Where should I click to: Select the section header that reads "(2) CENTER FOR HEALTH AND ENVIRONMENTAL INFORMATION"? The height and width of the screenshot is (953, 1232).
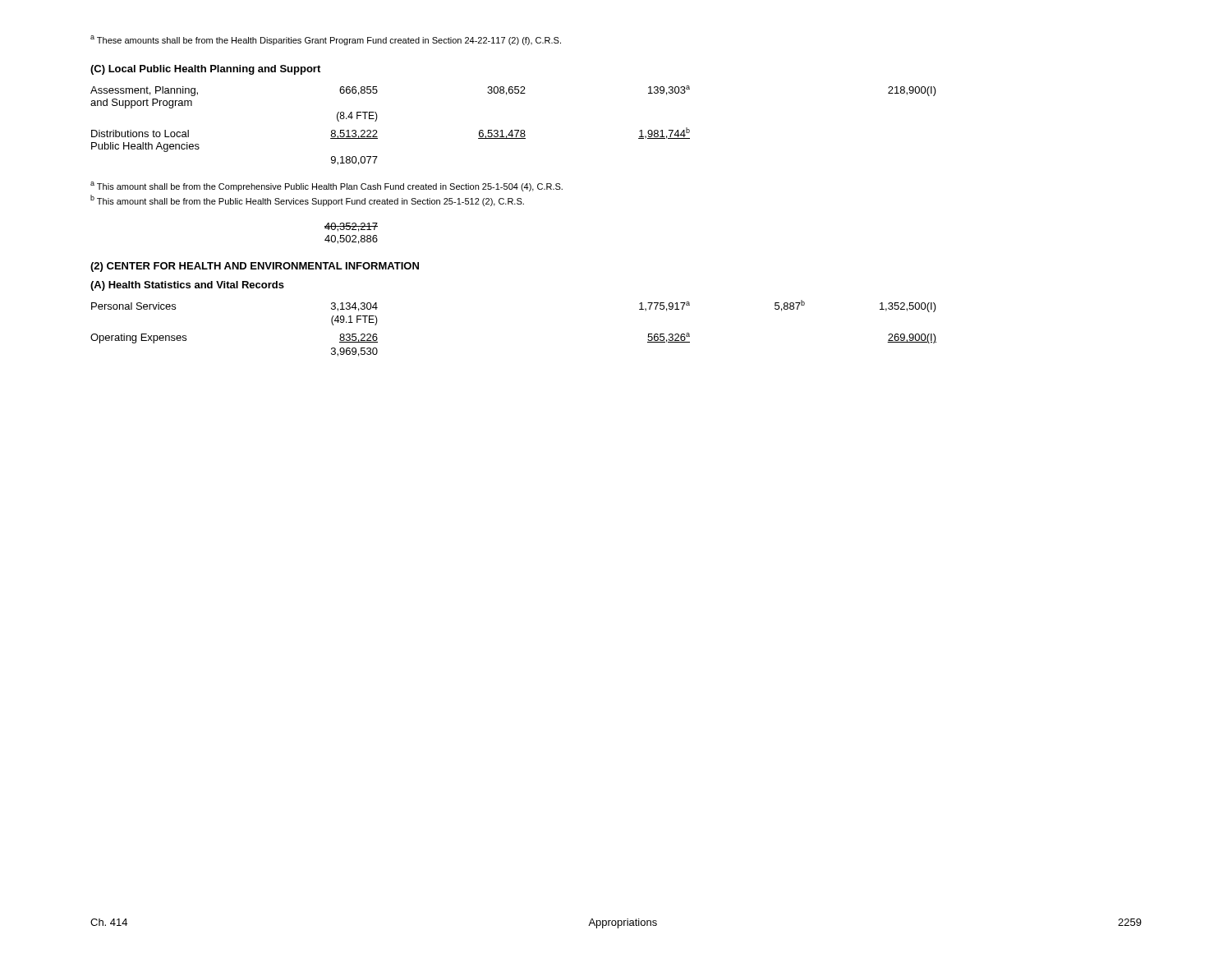click(x=255, y=265)
